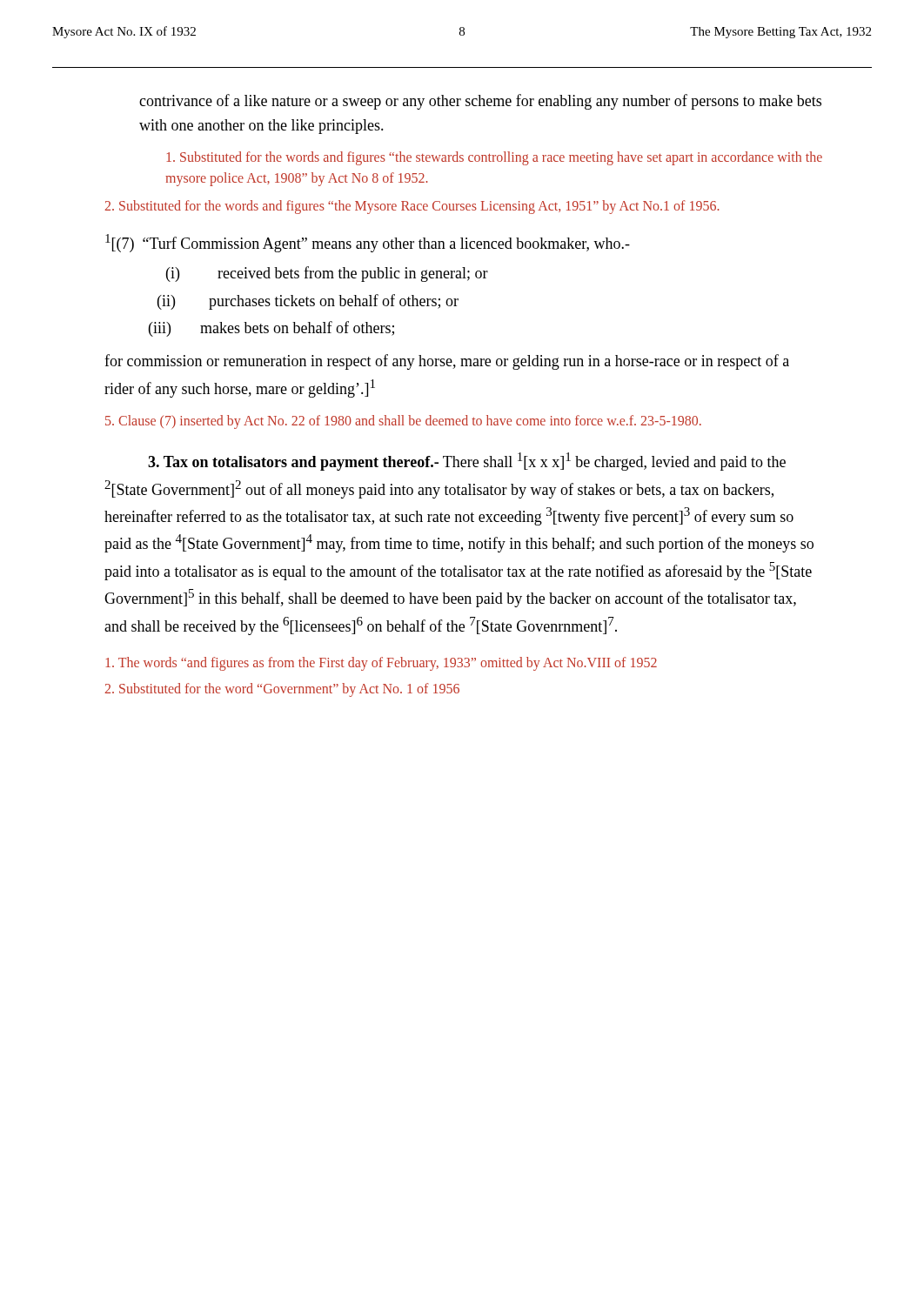Locate the block of text that opens with "Tax on totalisators"
The image size is (924, 1305).
[459, 542]
